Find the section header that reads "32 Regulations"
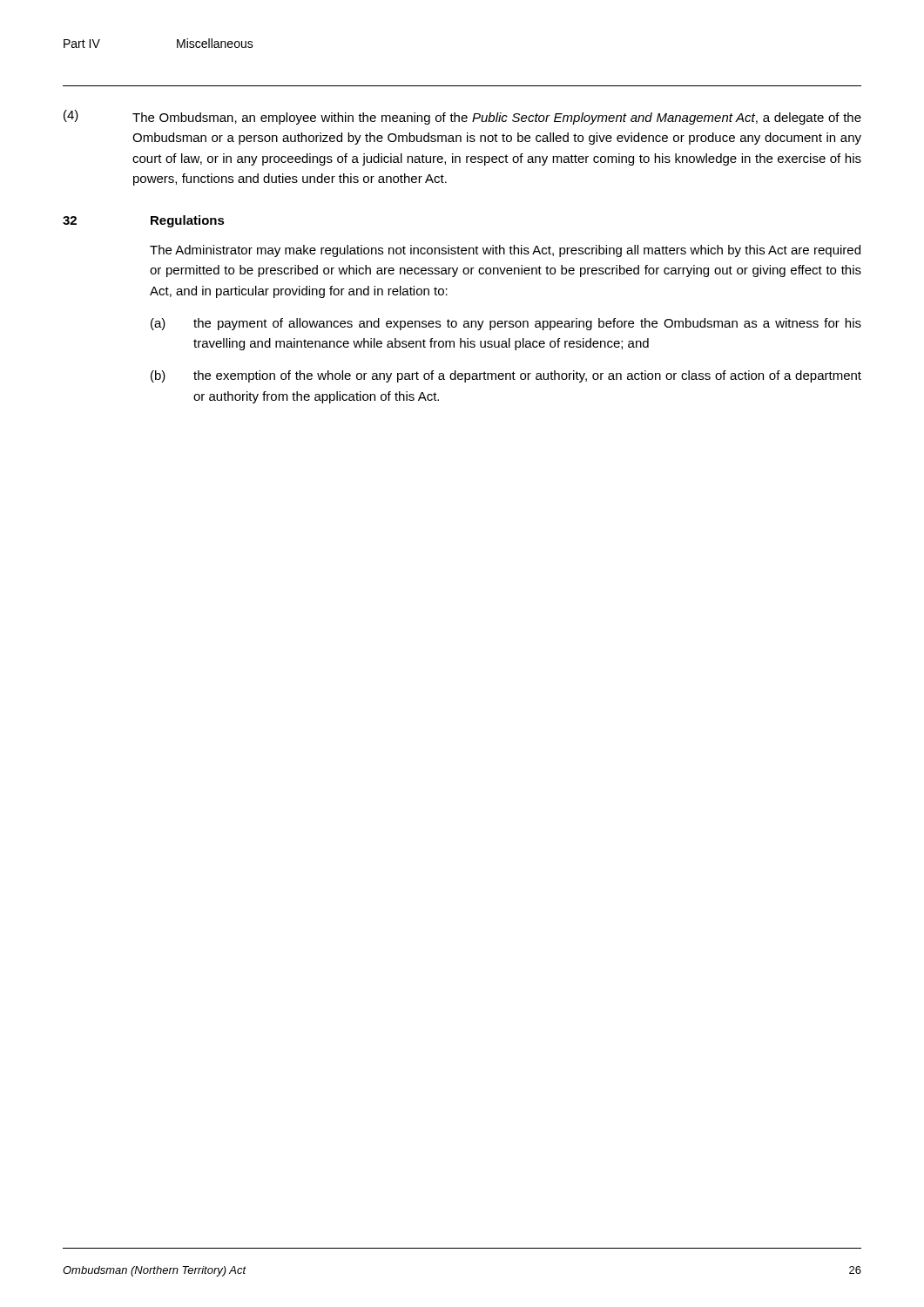924x1307 pixels. click(144, 220)
